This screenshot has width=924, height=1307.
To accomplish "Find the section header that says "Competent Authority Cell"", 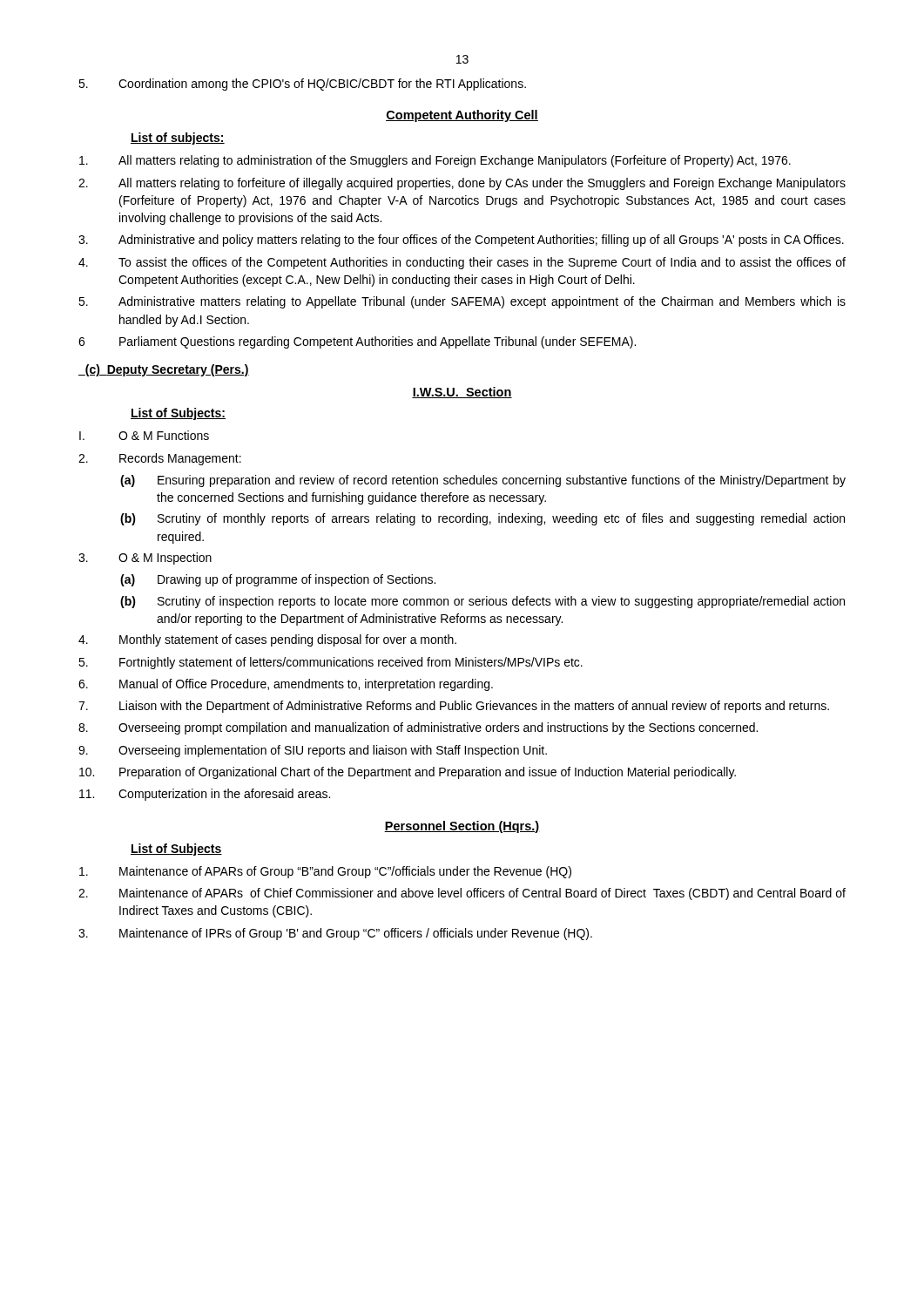I will point(462,115).
